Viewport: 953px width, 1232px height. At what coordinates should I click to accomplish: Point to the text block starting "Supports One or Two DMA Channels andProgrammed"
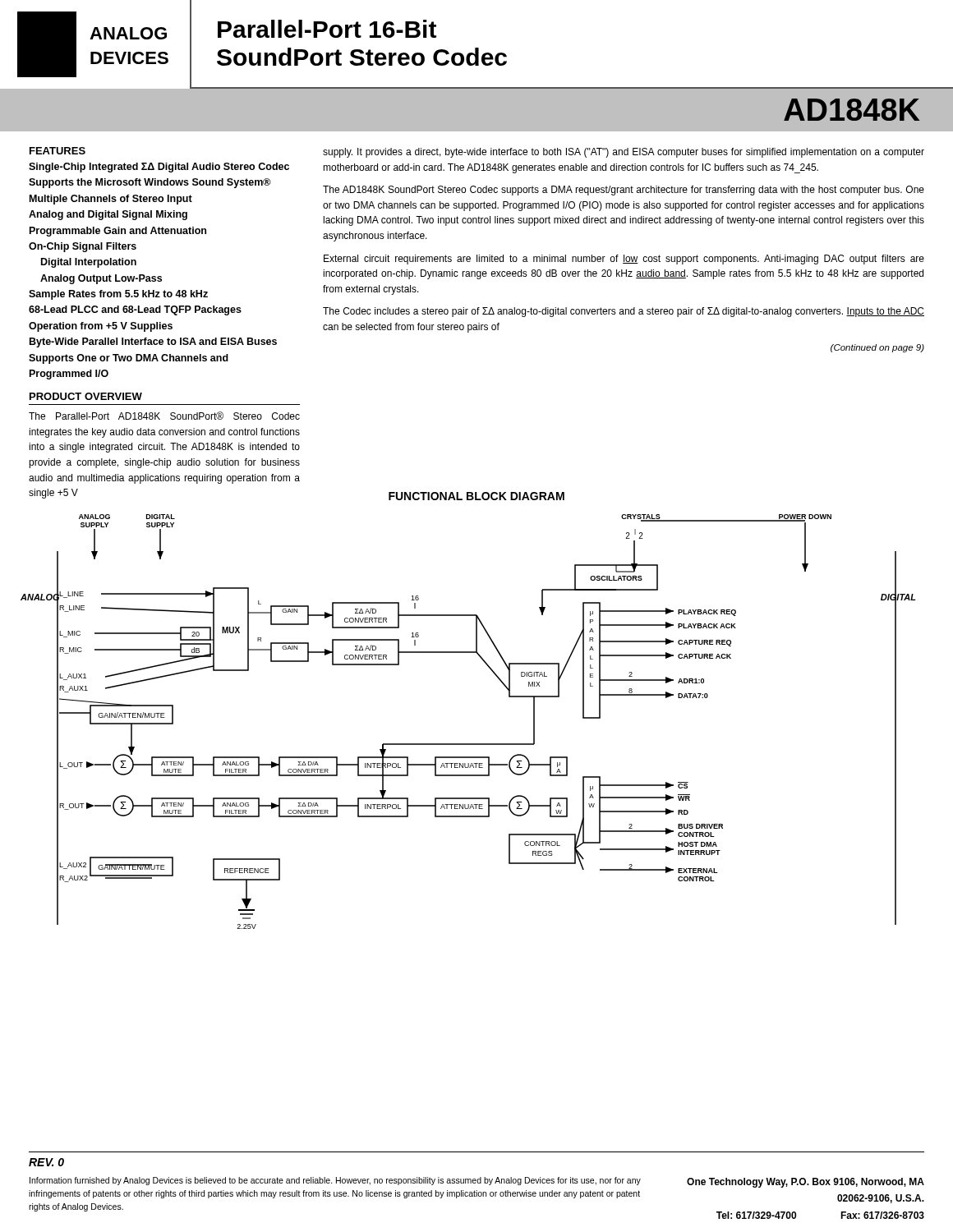[129, 366]
